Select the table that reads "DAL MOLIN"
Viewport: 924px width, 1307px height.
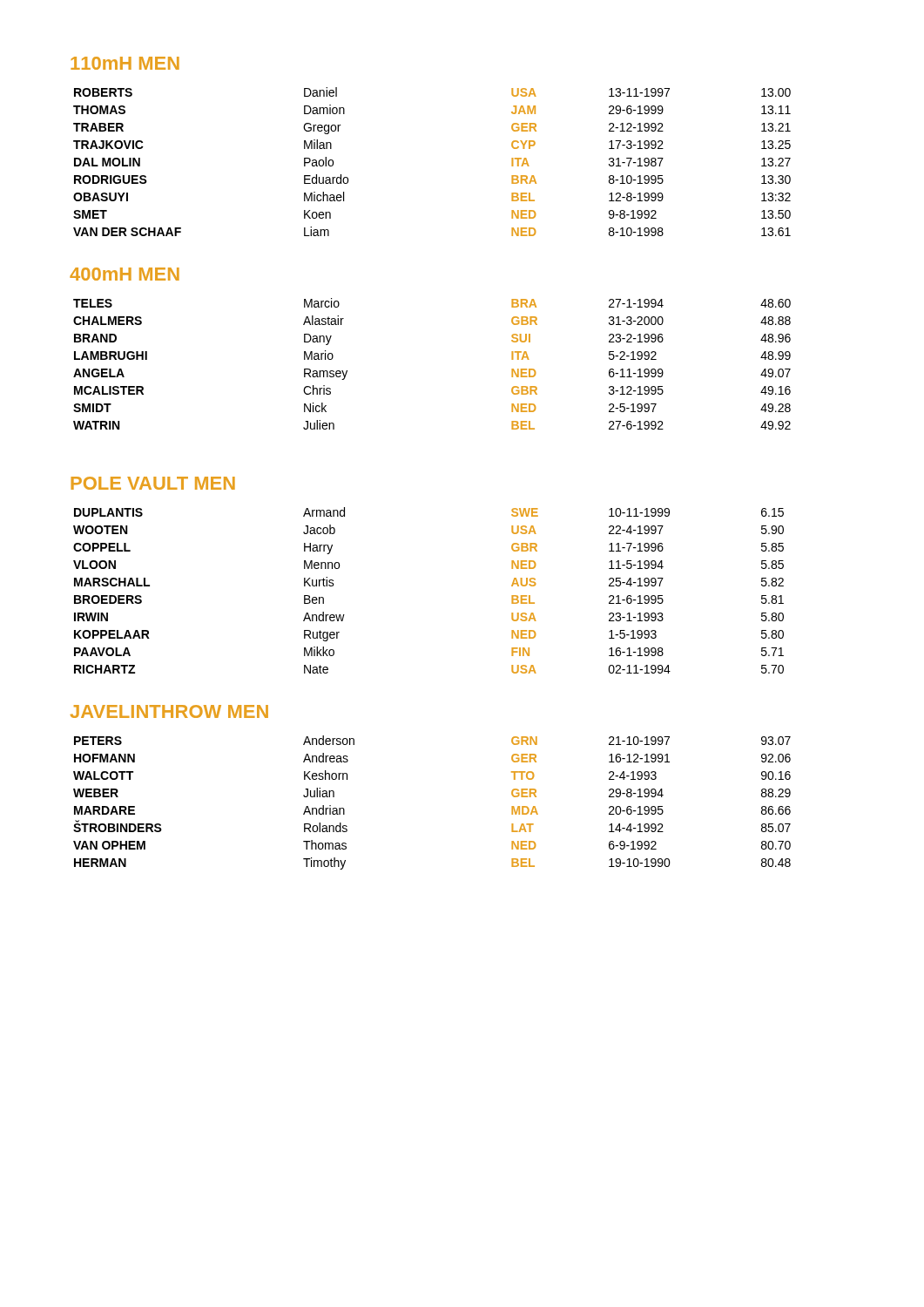pyautogui.click(x=462, y=162)
